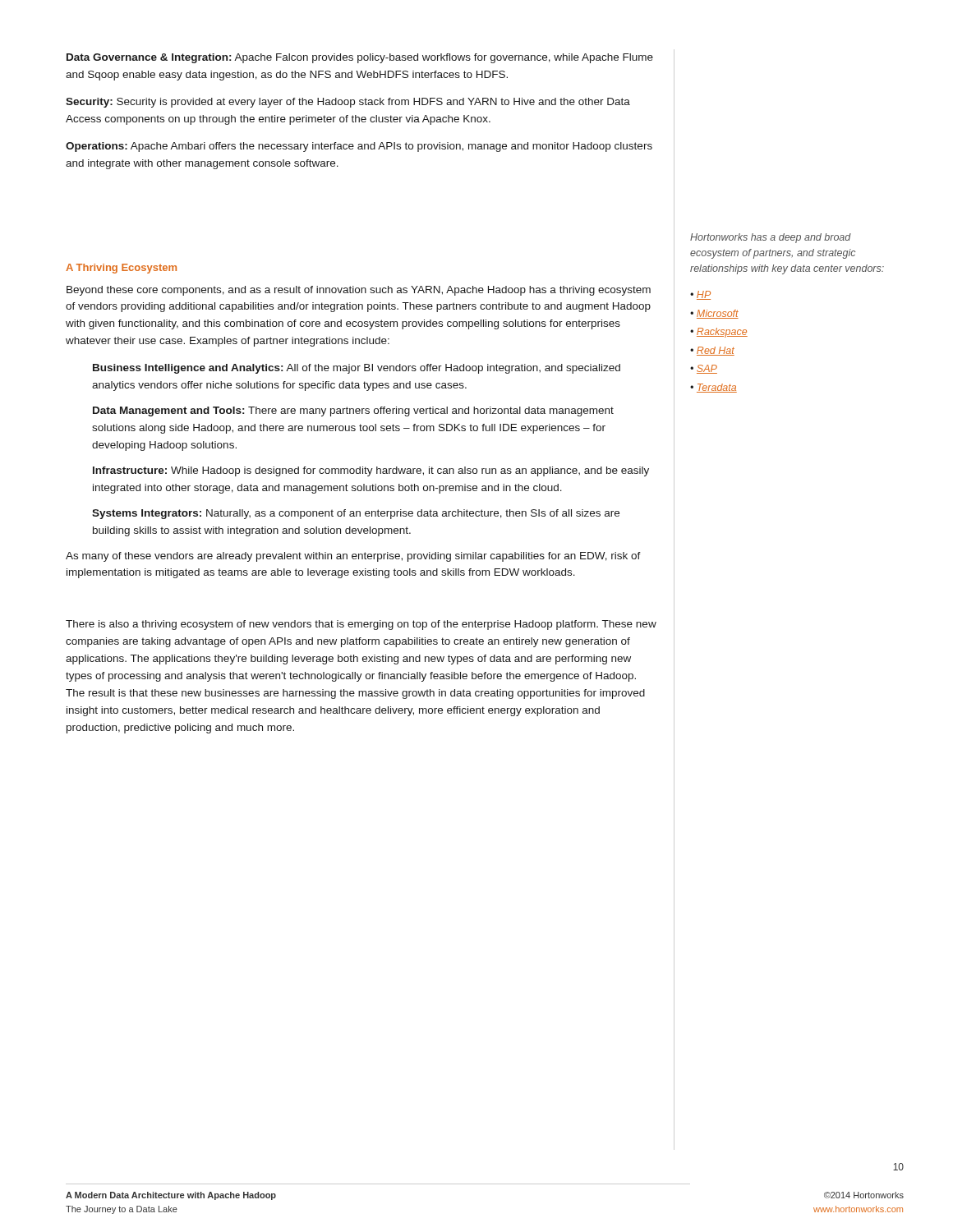Find the text block starting "There is also a thriving ecosystem"
This screenshot has width=953, height=1232.
click(361, 676)
